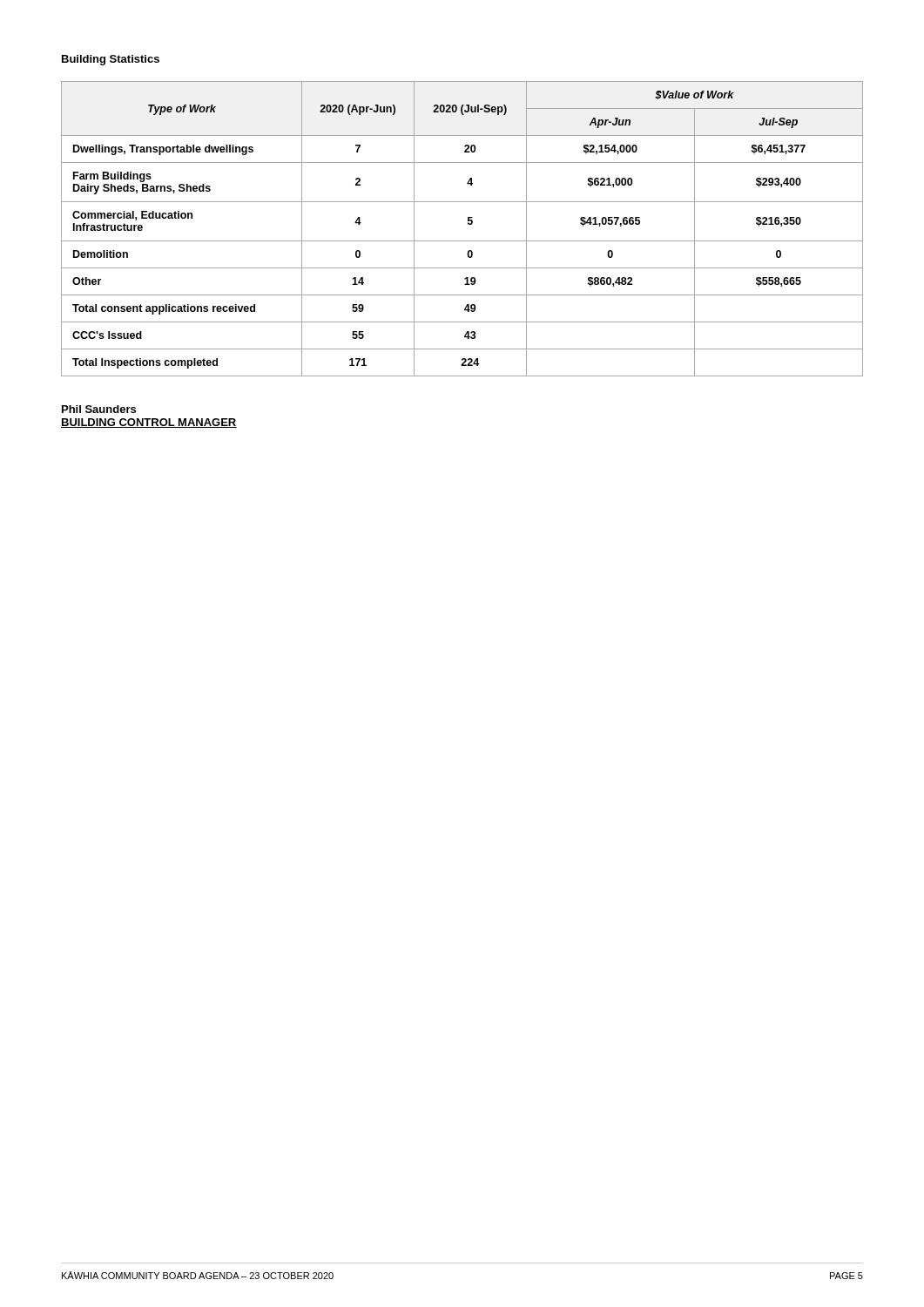This screenshot has height=1307, width=924.
Task: Click on the text with the text "Phil Saunders BUILDING CONTROL MANAGER"
Action: pos(99,409)
